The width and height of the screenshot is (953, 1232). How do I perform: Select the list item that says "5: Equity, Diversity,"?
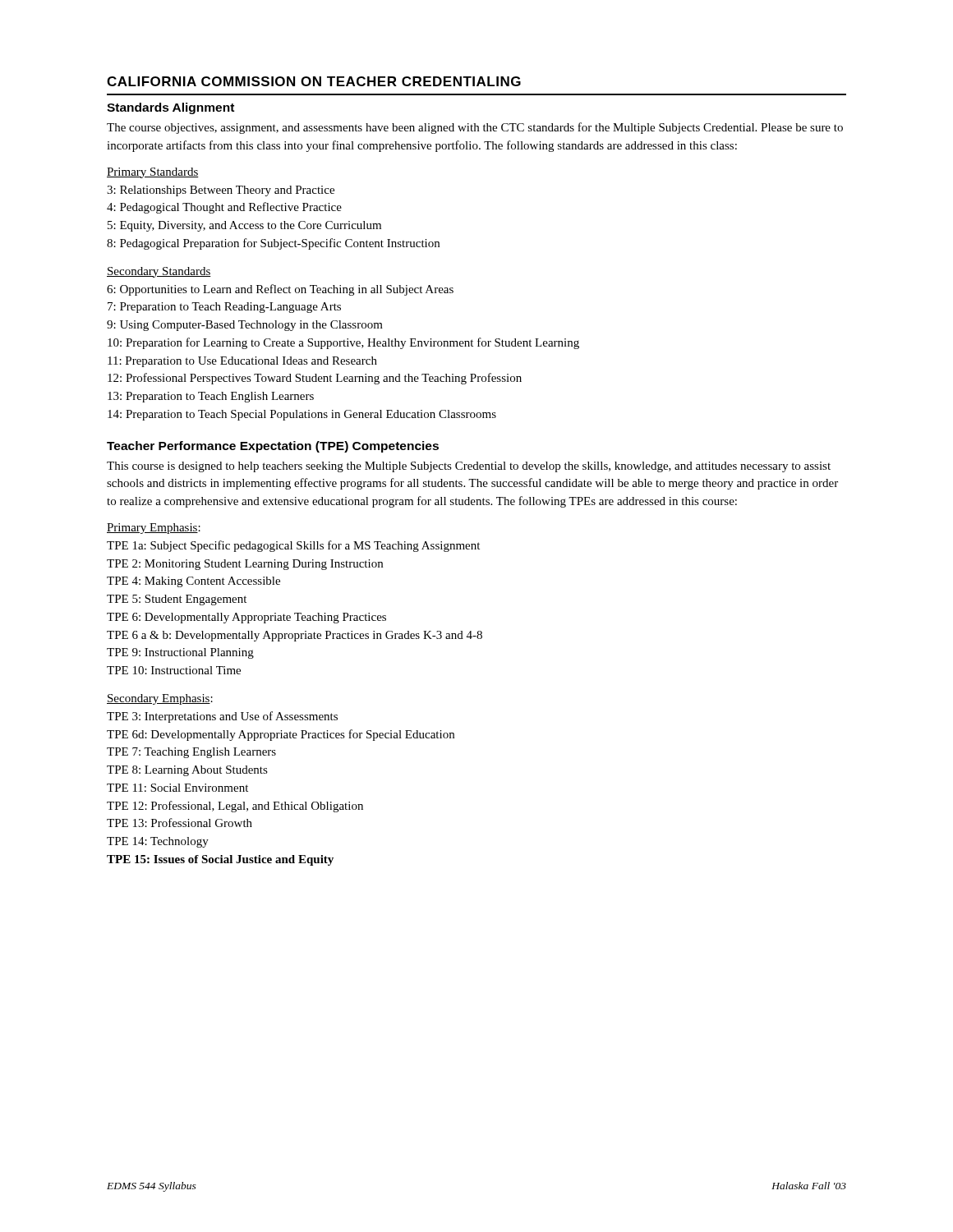(244, 225)
